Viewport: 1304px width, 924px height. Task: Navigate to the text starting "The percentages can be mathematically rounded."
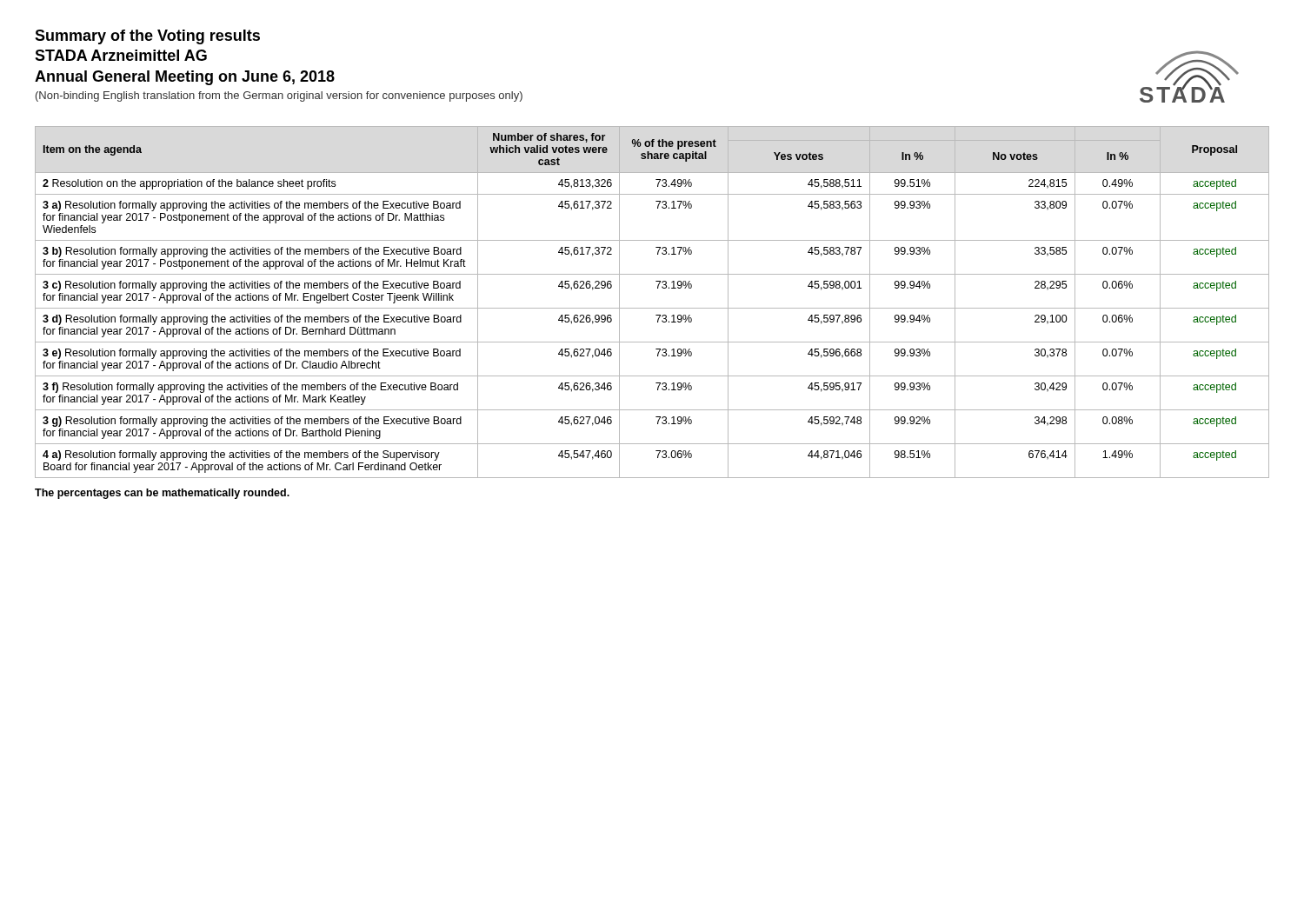coord(162,493)
